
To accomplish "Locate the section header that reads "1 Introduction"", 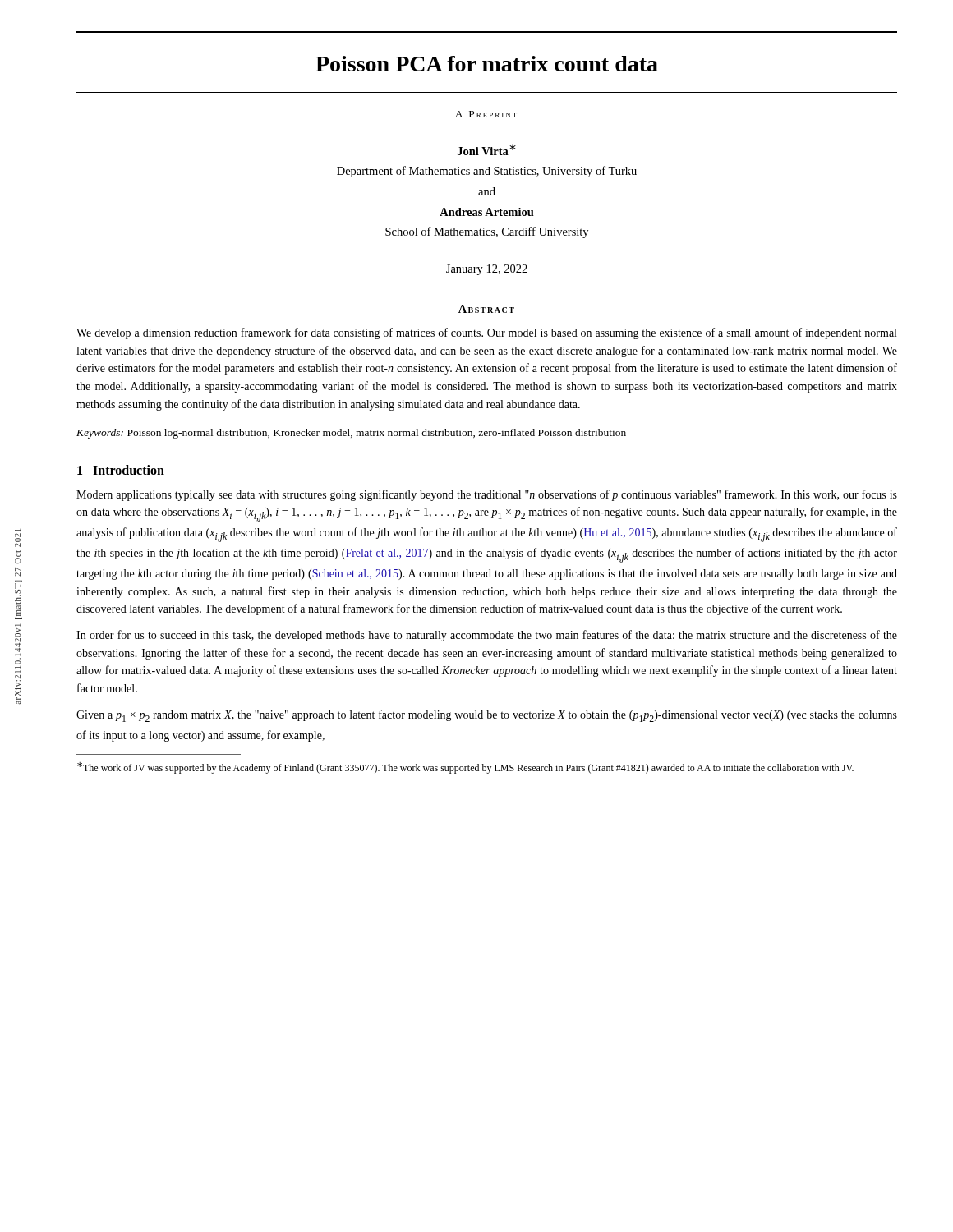I will [120, 470].
